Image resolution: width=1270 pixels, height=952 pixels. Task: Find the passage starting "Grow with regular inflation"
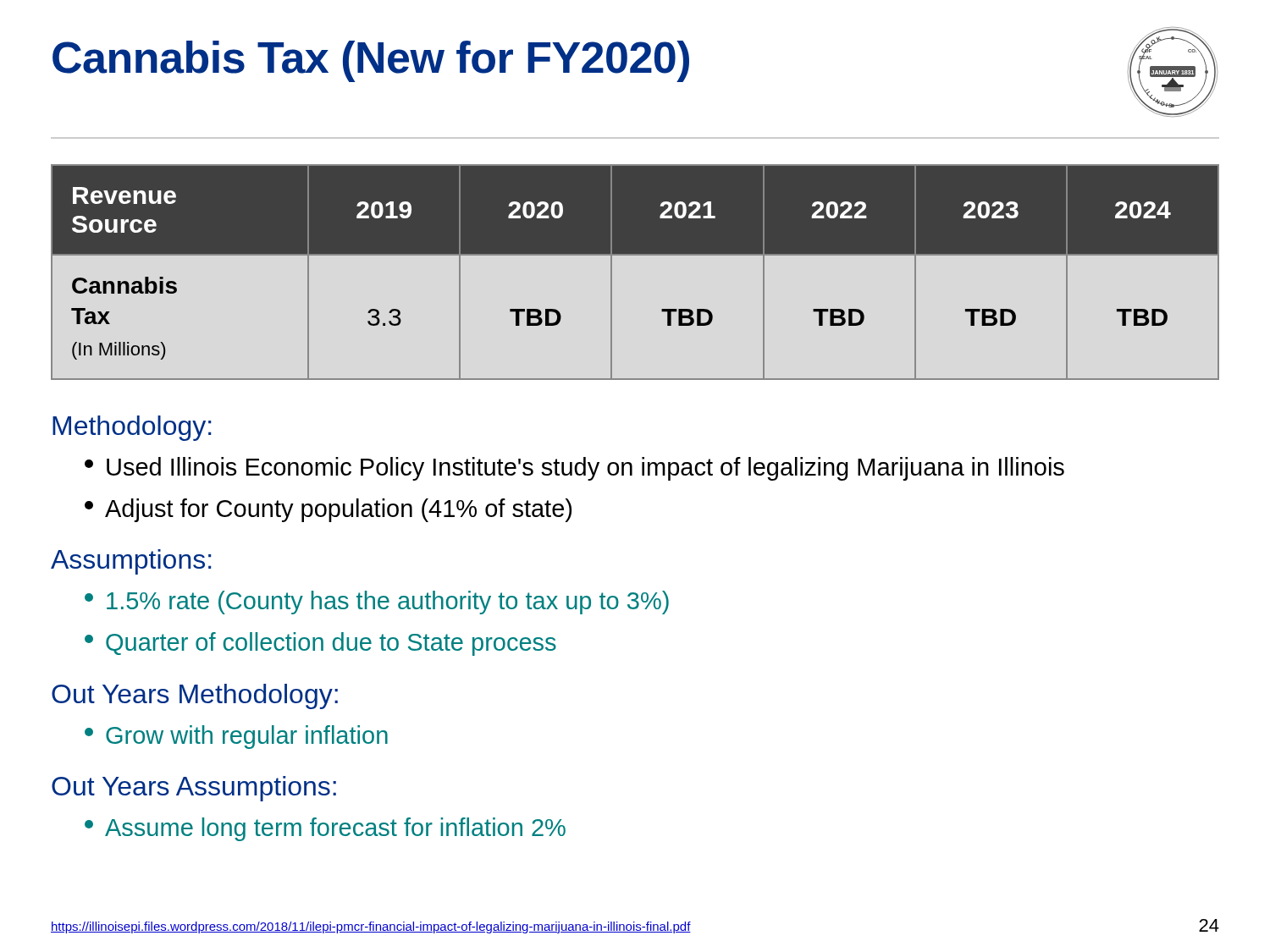pyautogui.click(x=237, y=735)
